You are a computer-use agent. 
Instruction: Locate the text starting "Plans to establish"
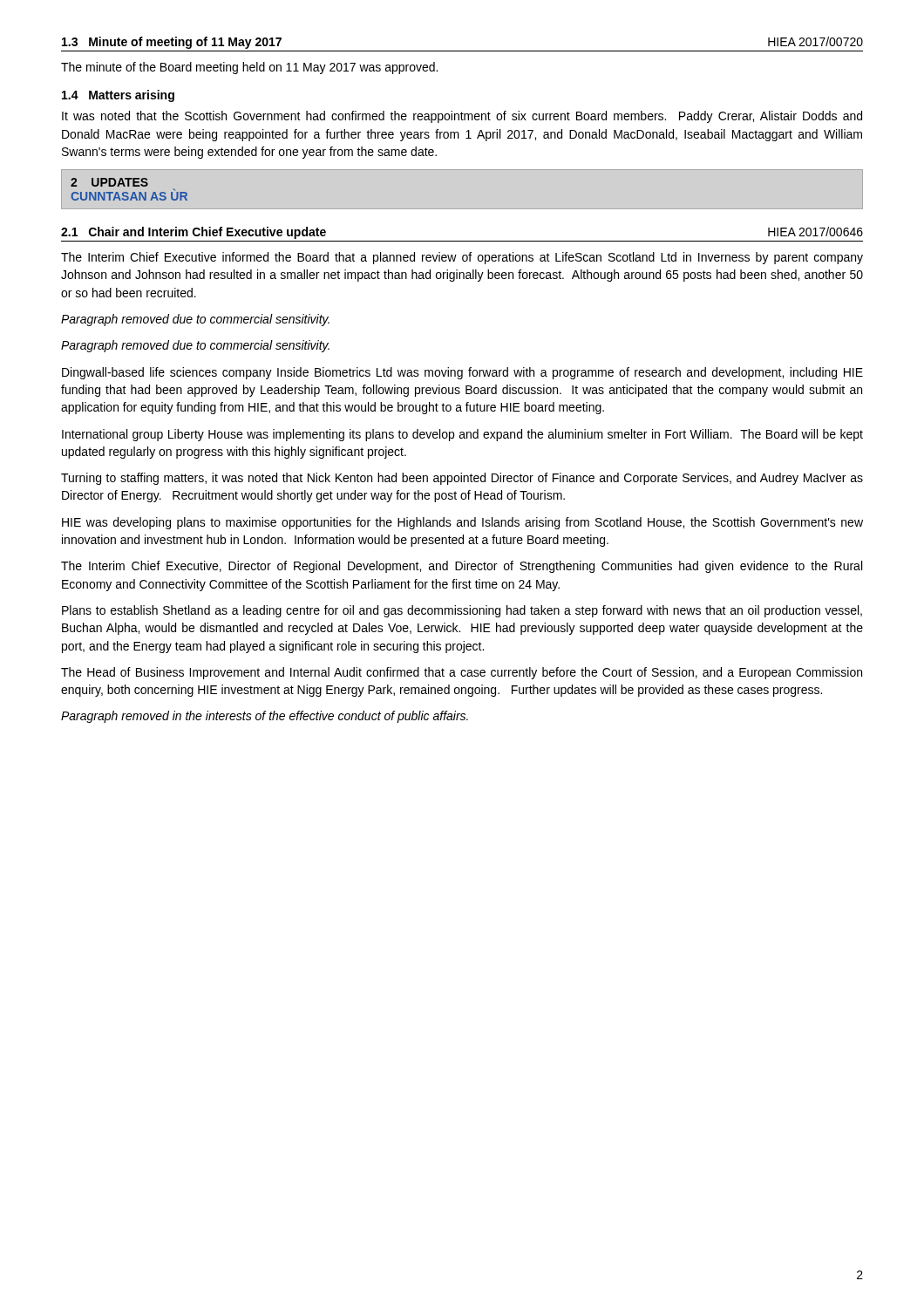[462, 628]
